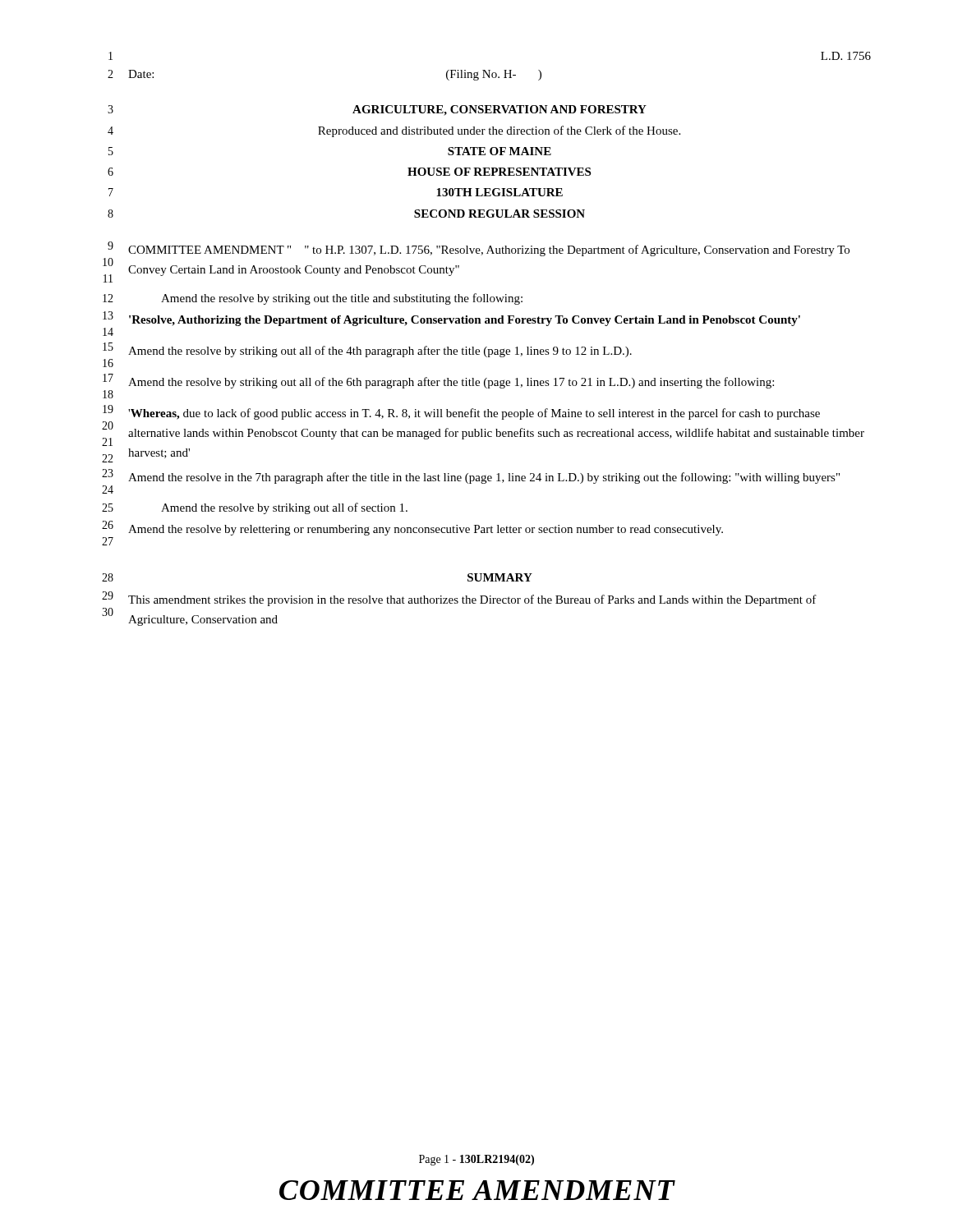Point to the block beginning "2 Date: (Filing No. H-"
Image resolution: width=953 pixels, height=1232 pixels.
click(476, 74)
